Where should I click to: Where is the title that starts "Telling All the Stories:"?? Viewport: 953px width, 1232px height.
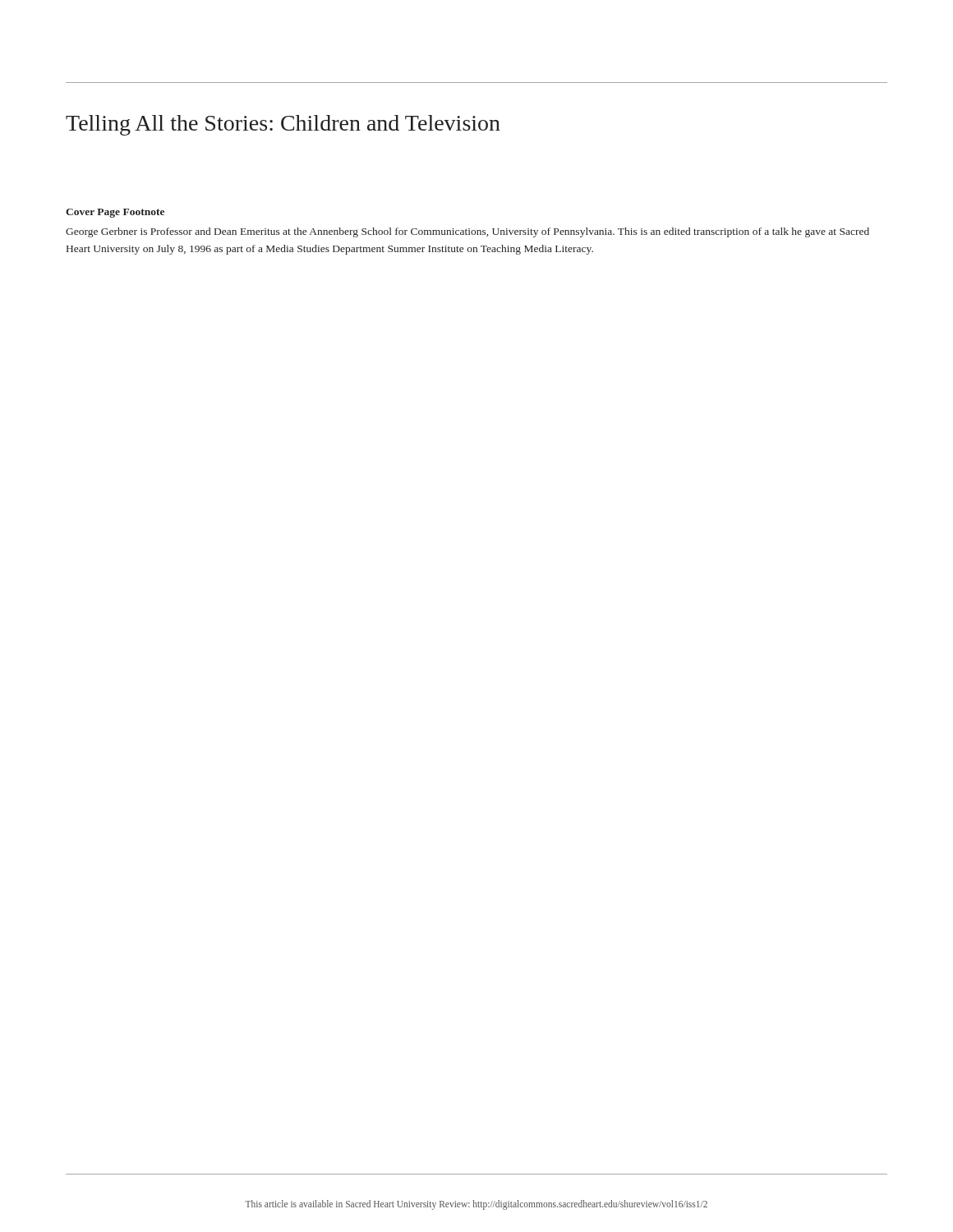pyautogui.click(x=476, y=116)
